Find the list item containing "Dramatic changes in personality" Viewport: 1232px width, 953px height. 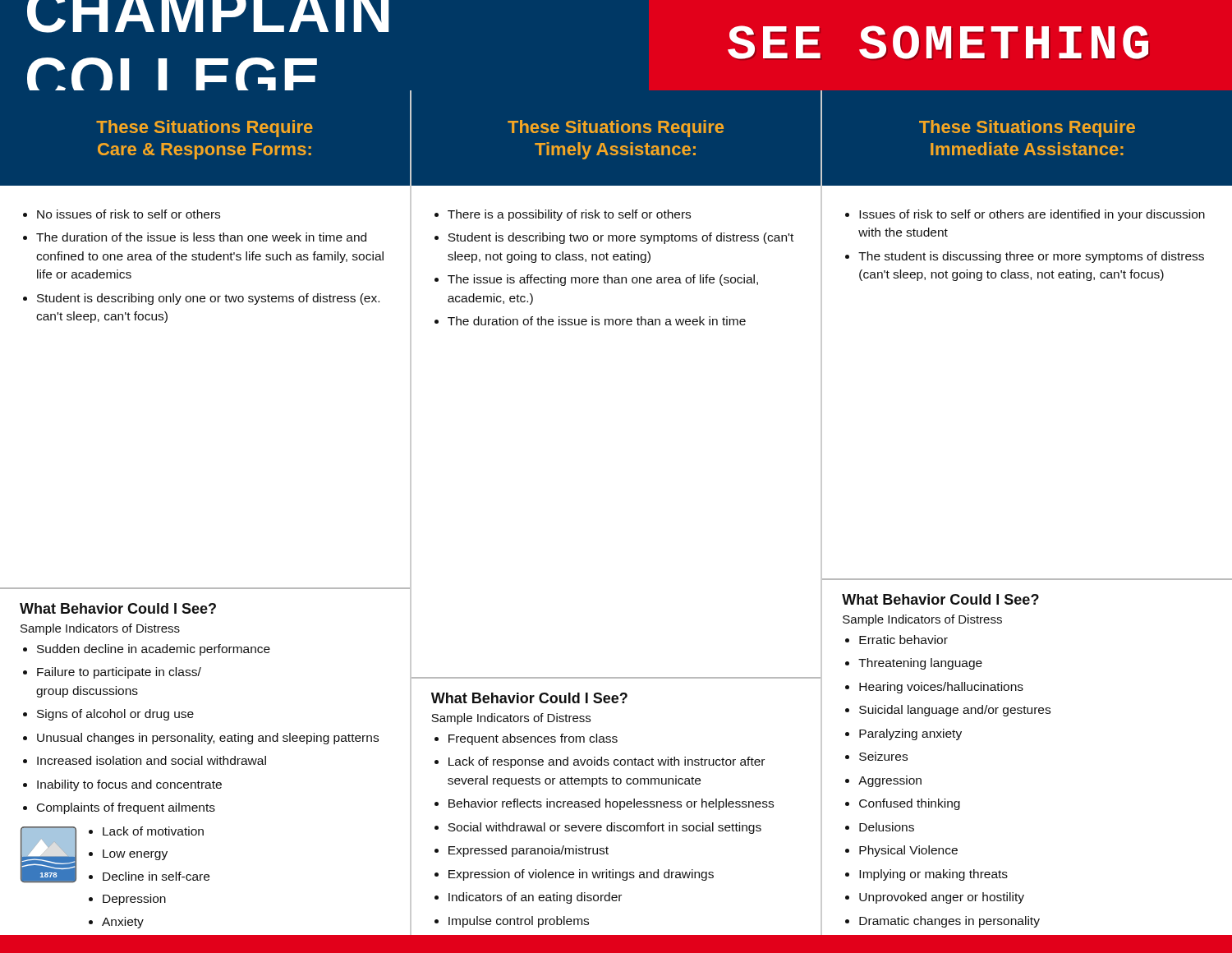(949, 920)
